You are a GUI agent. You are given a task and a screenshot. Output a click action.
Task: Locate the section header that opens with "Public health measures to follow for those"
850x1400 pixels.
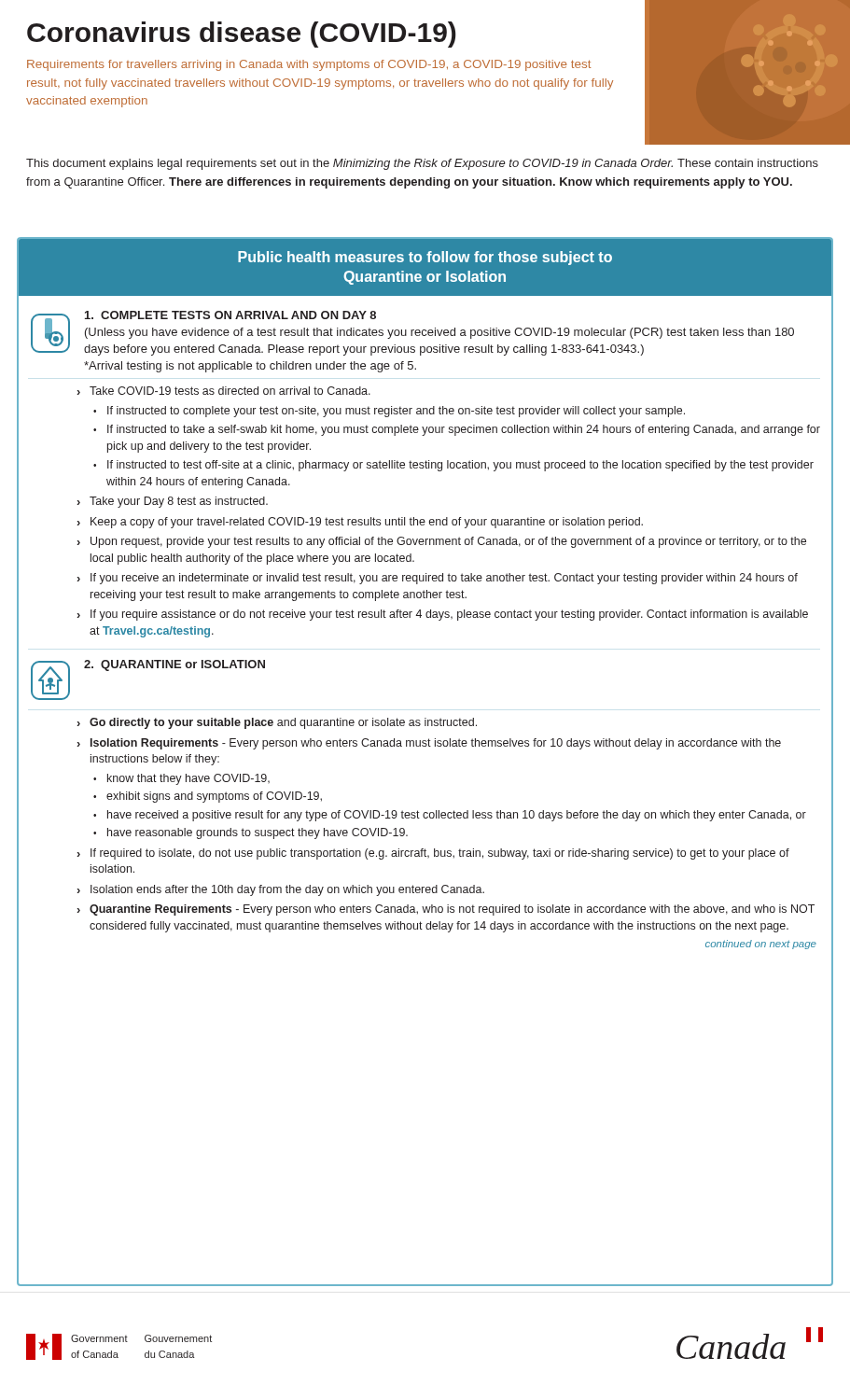[425, 267]
